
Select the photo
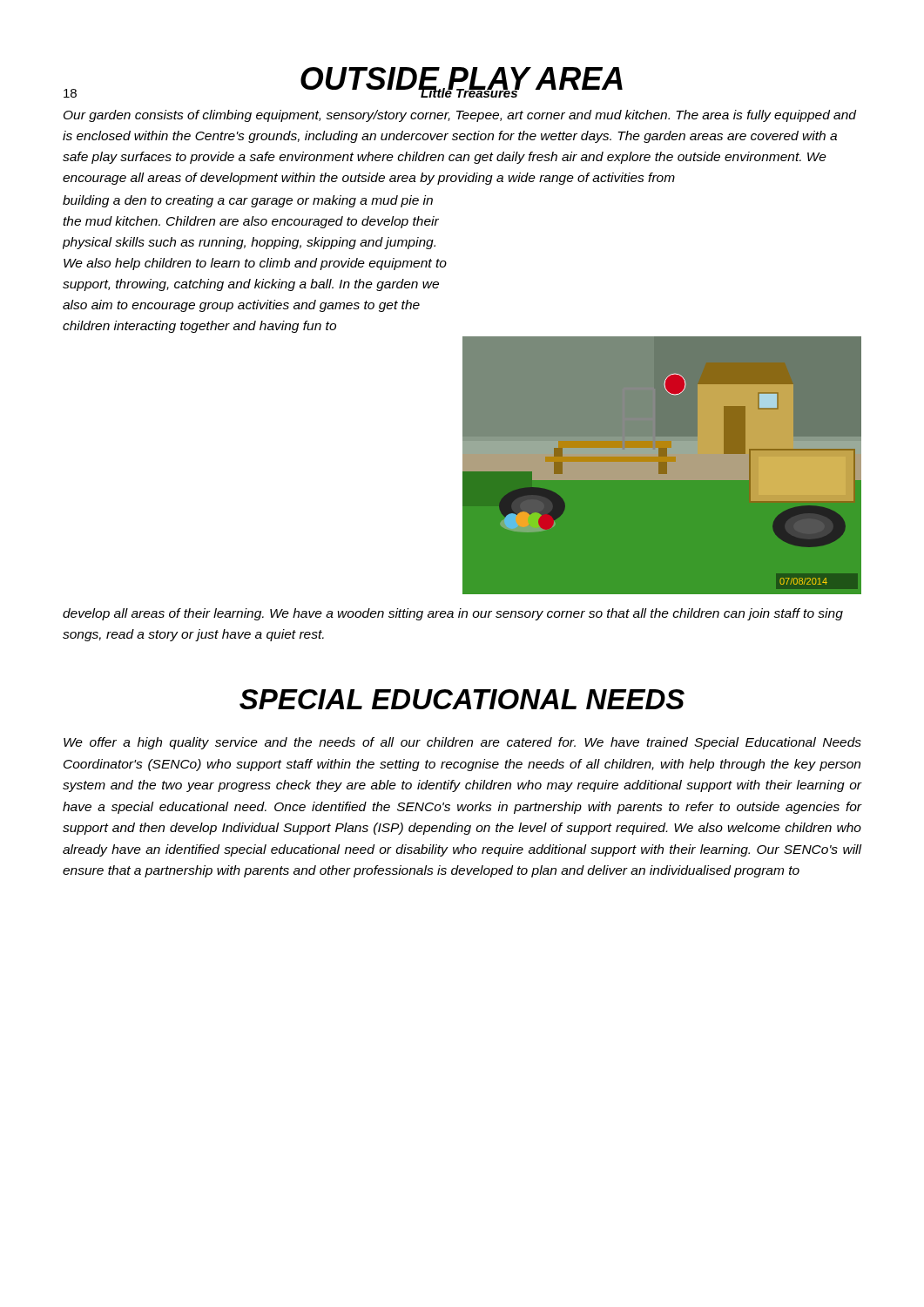pyautogui.click(x=662, y=467)
